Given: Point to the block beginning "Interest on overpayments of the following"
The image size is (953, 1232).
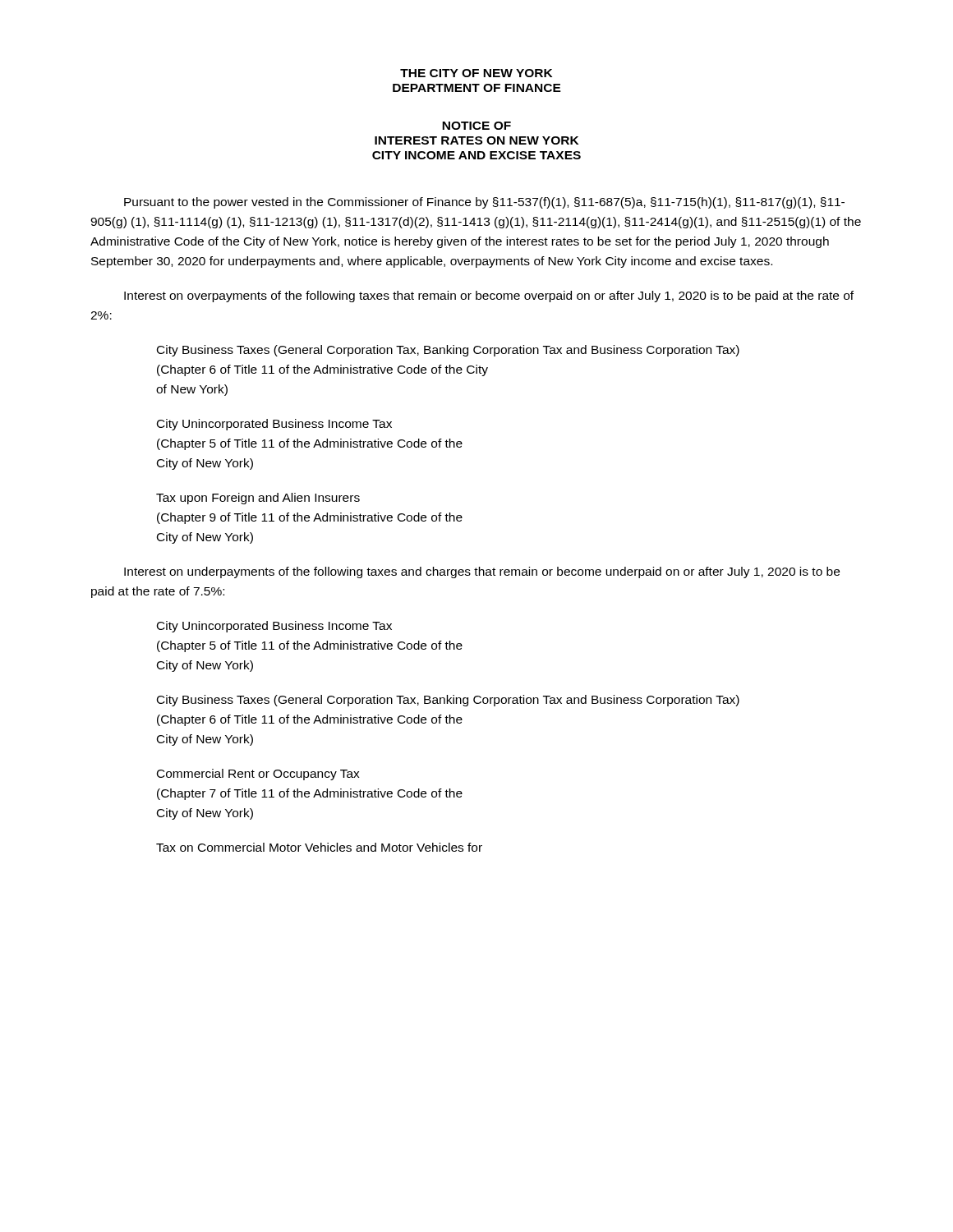Looking at the screenshot, I should click(x=472, y=305).
